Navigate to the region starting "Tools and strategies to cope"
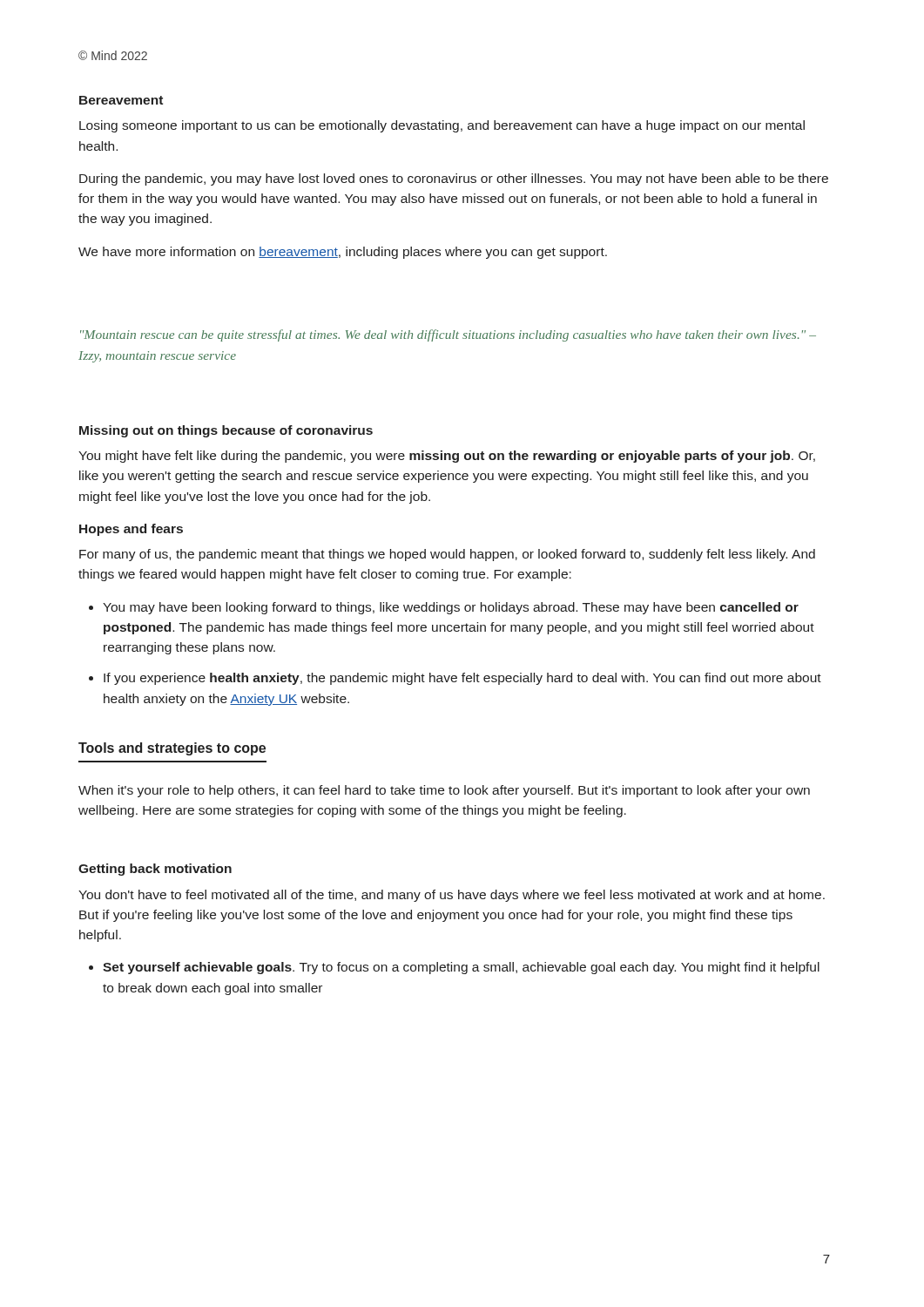 pyautogui.click(x=172, y=748)
